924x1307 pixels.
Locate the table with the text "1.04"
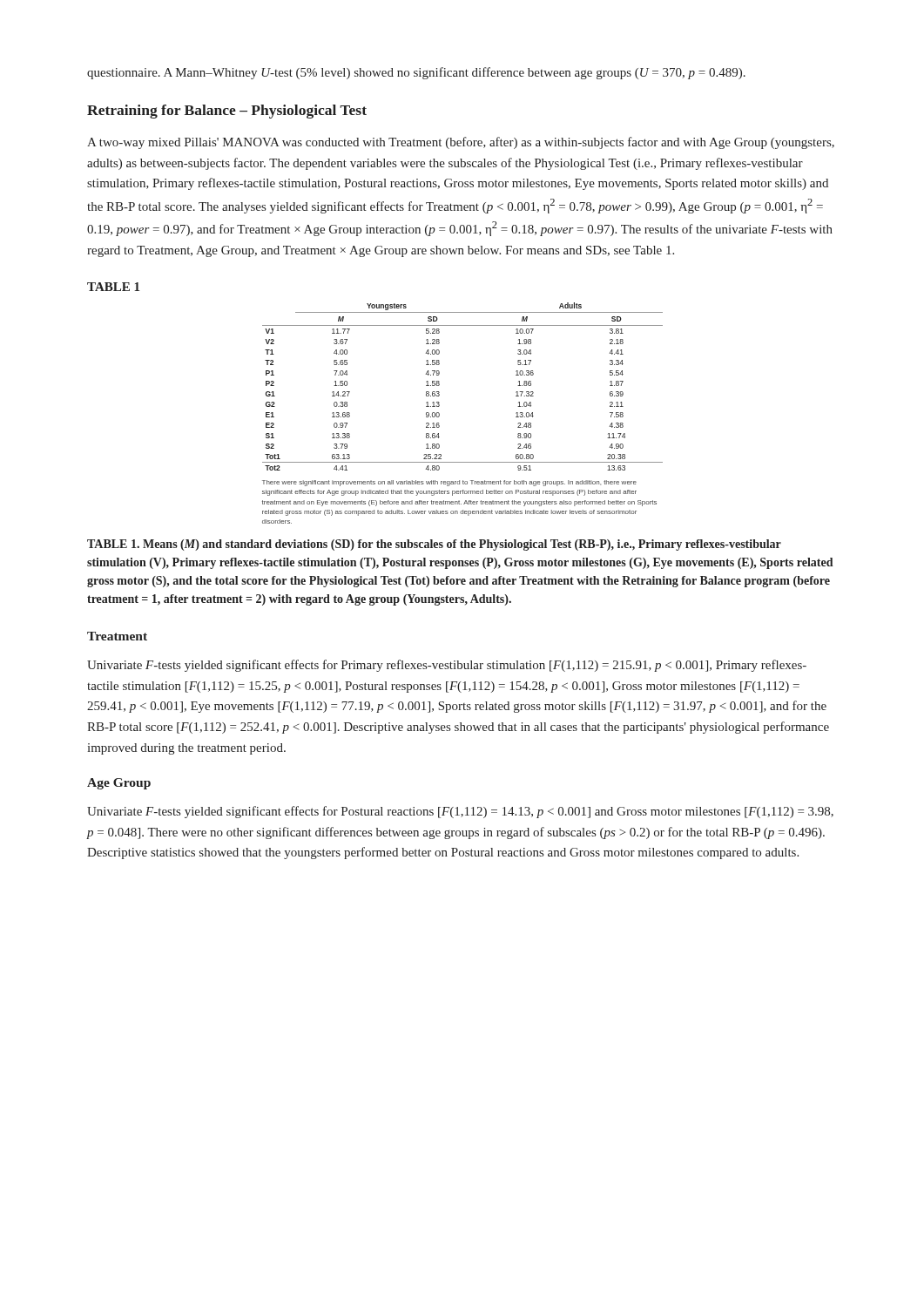click(462, 413)
